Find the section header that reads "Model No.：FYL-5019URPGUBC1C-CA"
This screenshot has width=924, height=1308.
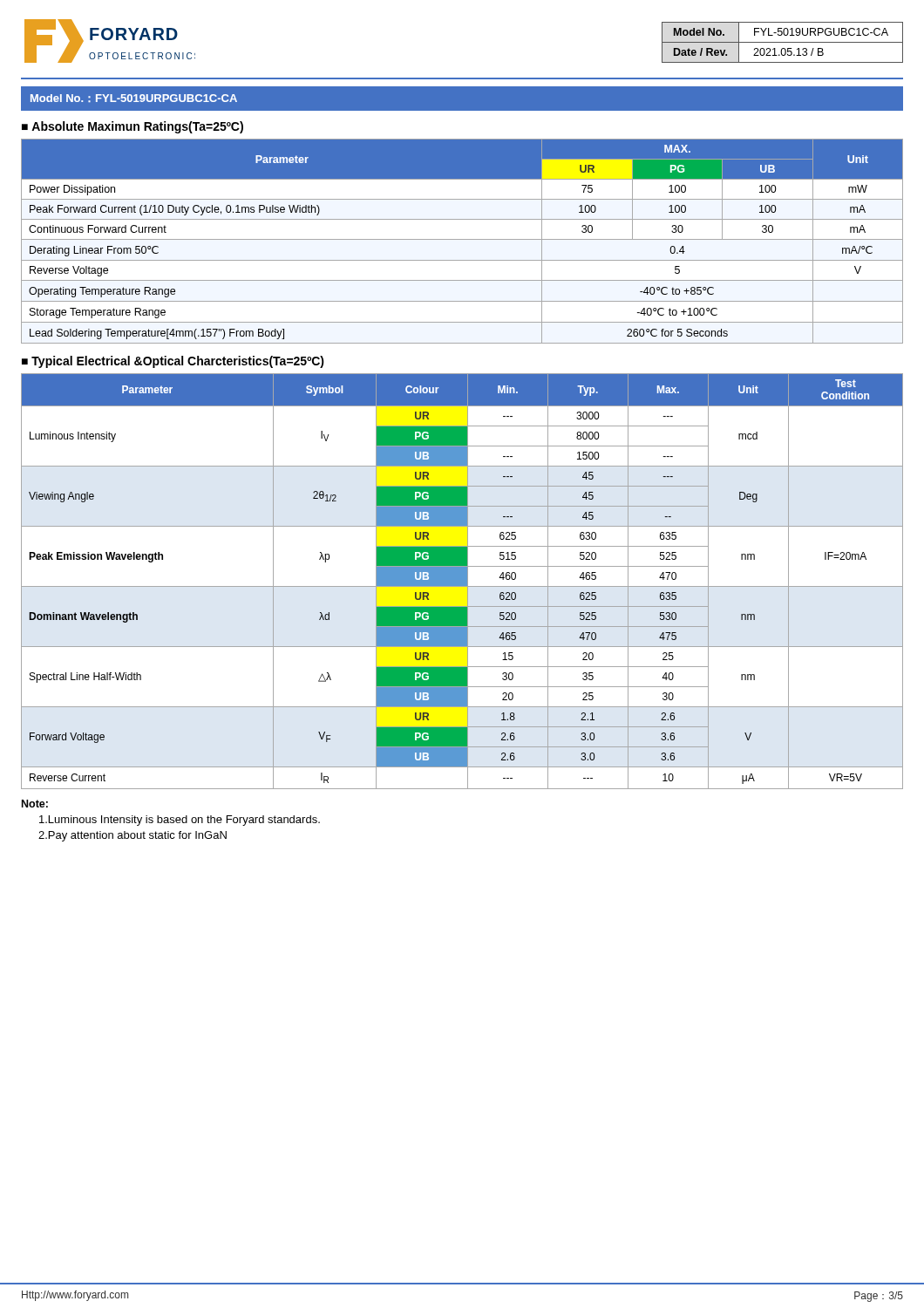pos(134,98)
